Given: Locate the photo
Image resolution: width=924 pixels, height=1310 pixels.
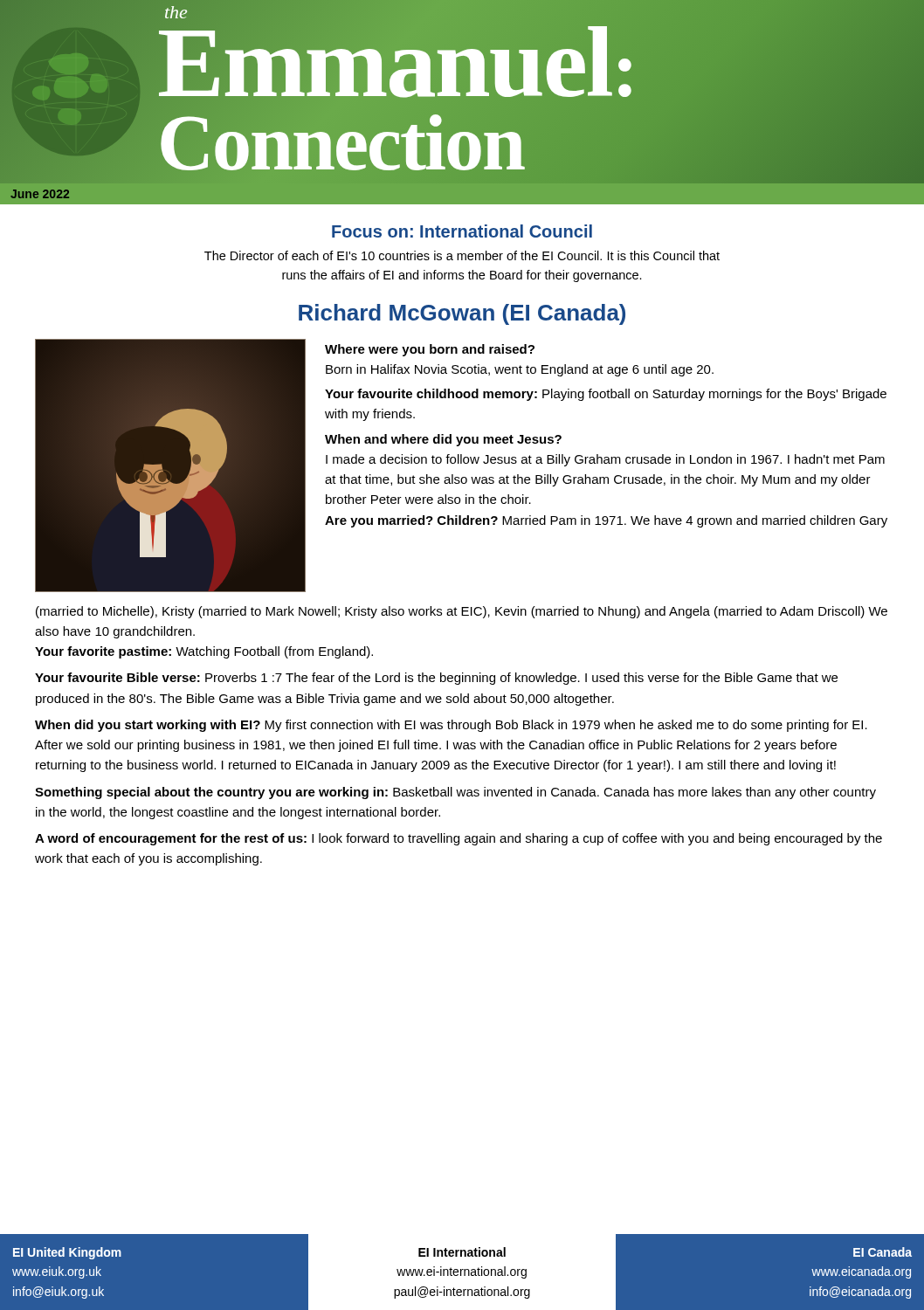Looking at the screenshot, I should point(170,465).
